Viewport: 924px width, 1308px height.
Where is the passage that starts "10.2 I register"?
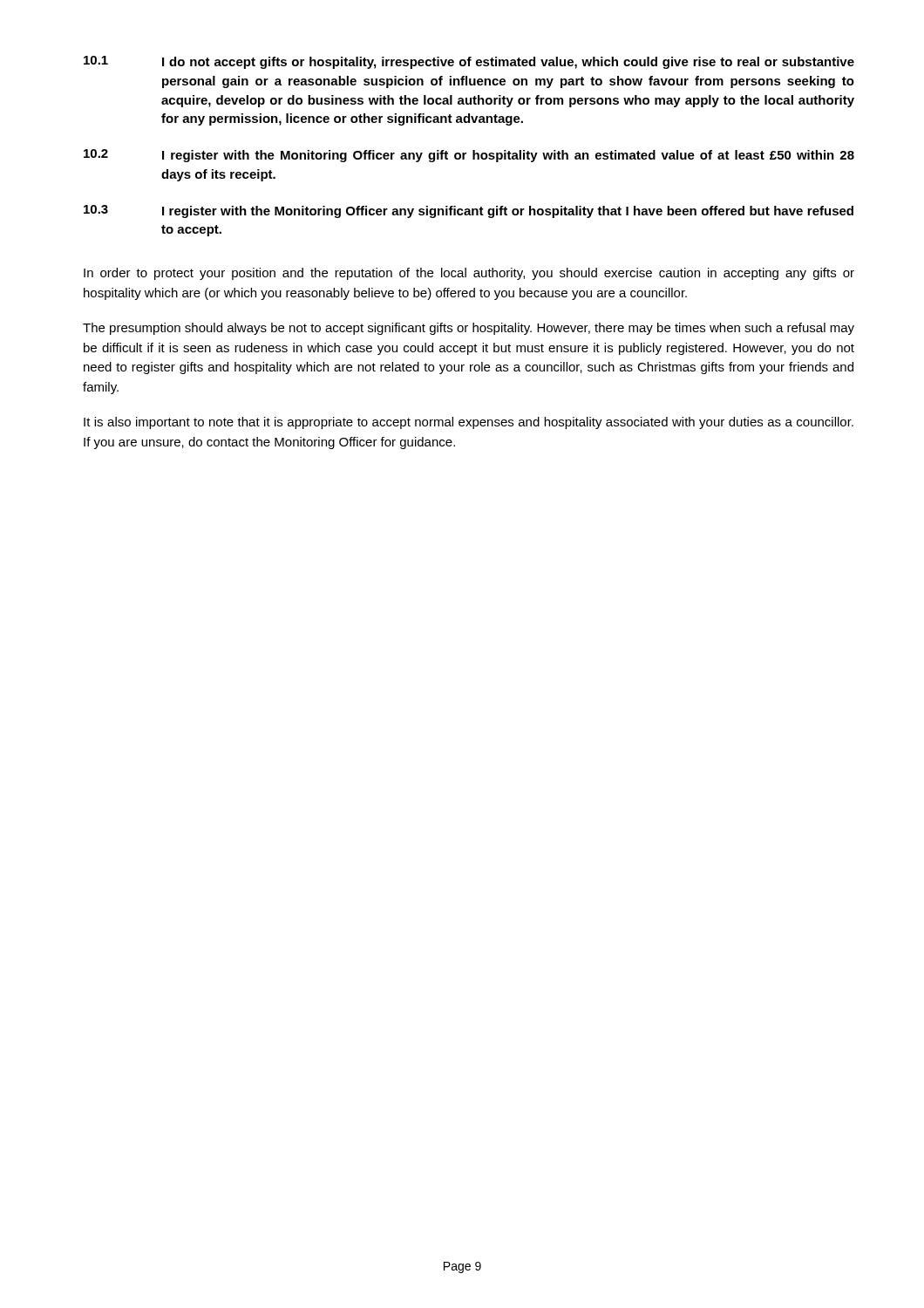(x=469, y=165)
